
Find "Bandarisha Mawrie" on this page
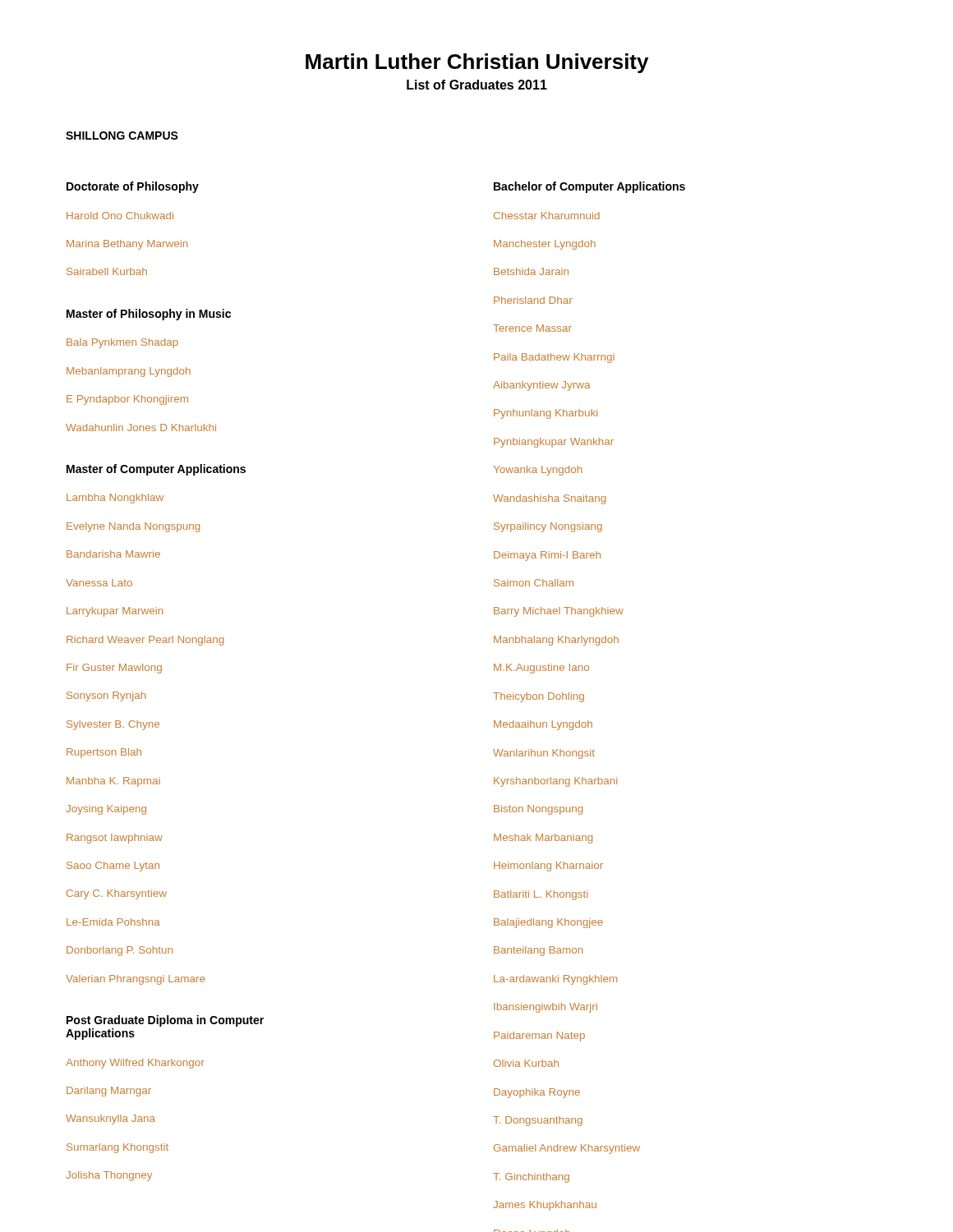pos(113,554)
